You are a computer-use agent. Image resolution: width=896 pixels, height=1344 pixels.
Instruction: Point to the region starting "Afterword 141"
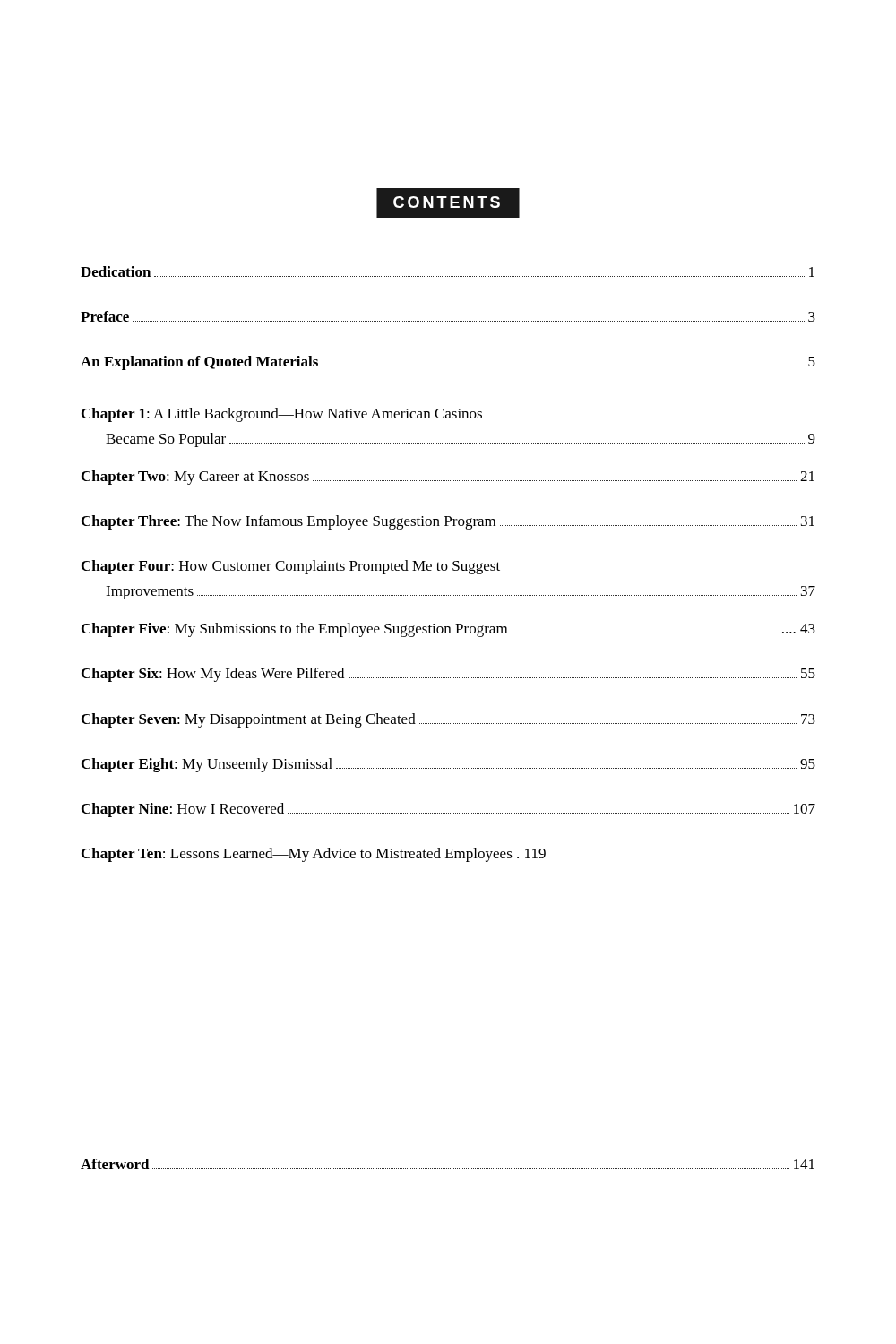pyautogui.click(x=448, y=1165)
